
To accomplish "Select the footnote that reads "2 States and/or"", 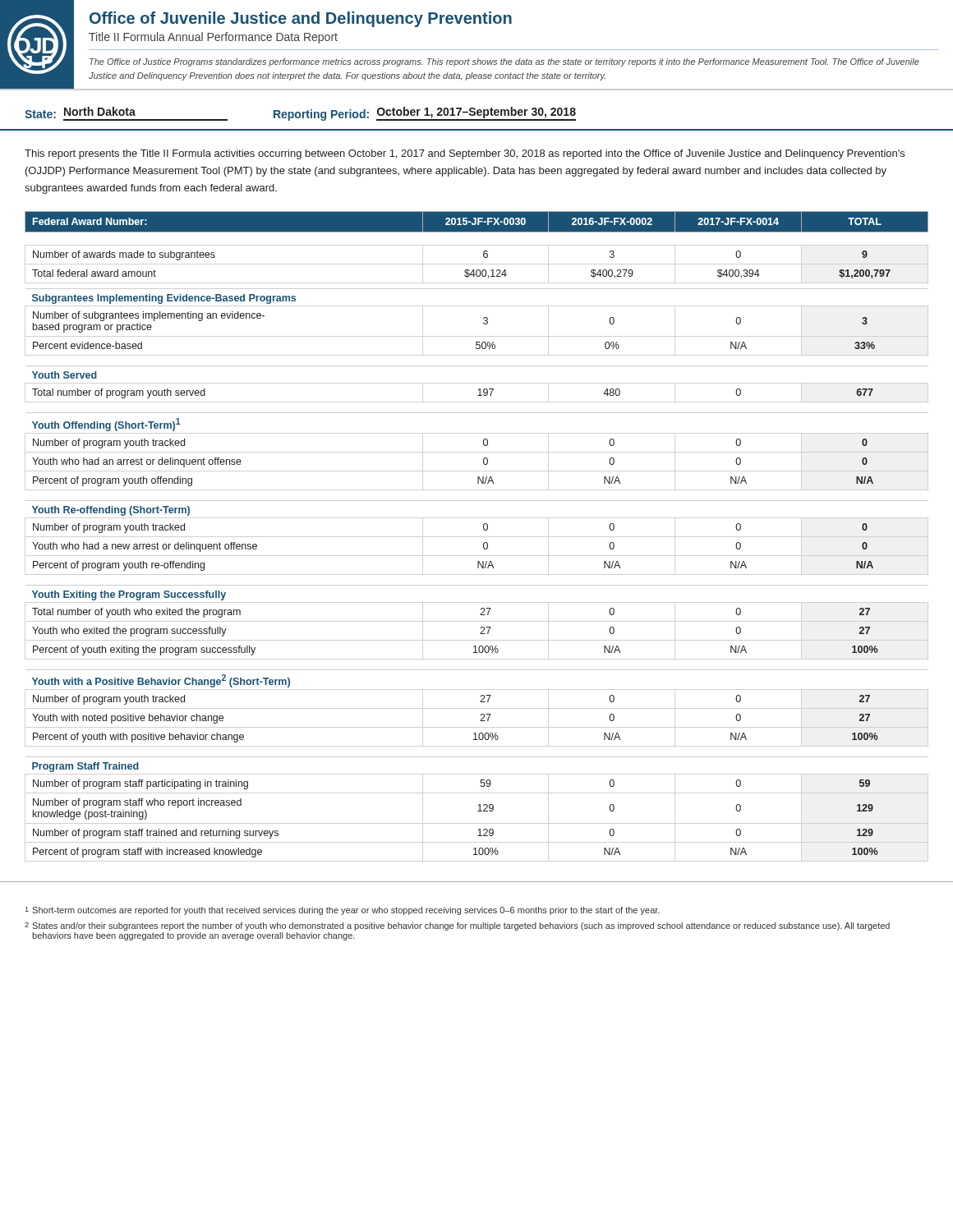I will click(x=476, y=930).
